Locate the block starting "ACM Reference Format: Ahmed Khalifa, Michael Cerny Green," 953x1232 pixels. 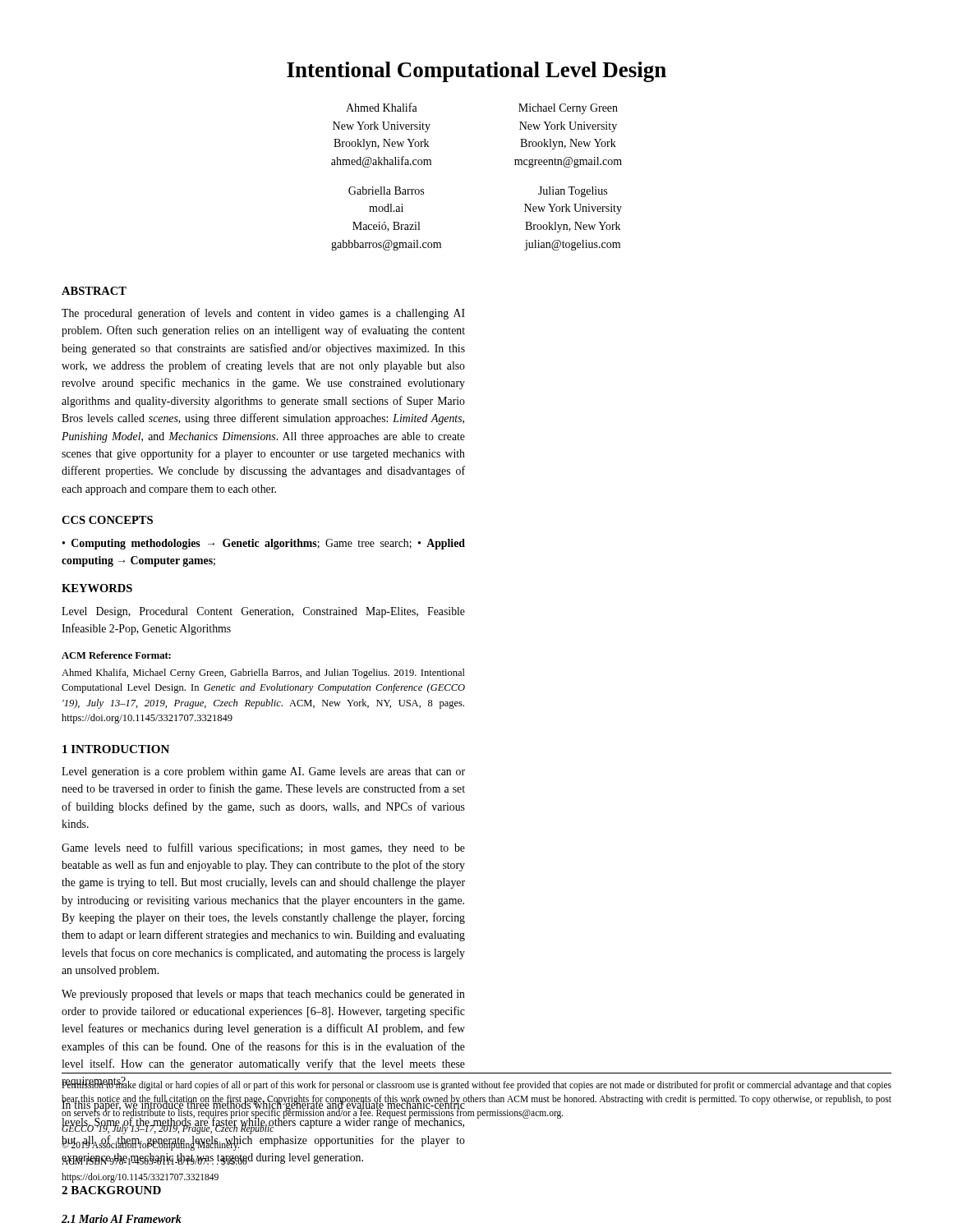coord(263,686)
